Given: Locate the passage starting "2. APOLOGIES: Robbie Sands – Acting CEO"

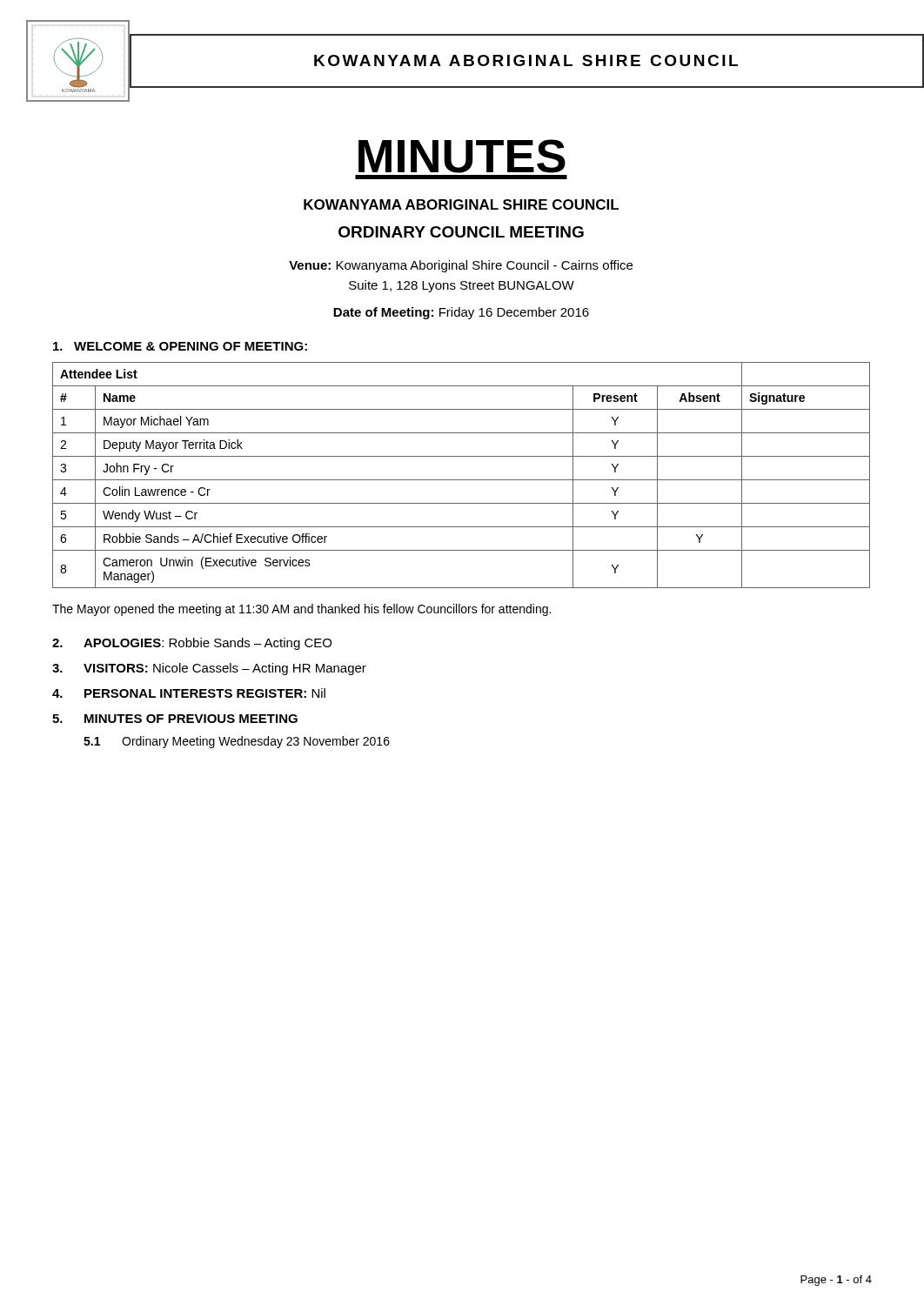Looking at the screenshot, I should coord(192,642).
